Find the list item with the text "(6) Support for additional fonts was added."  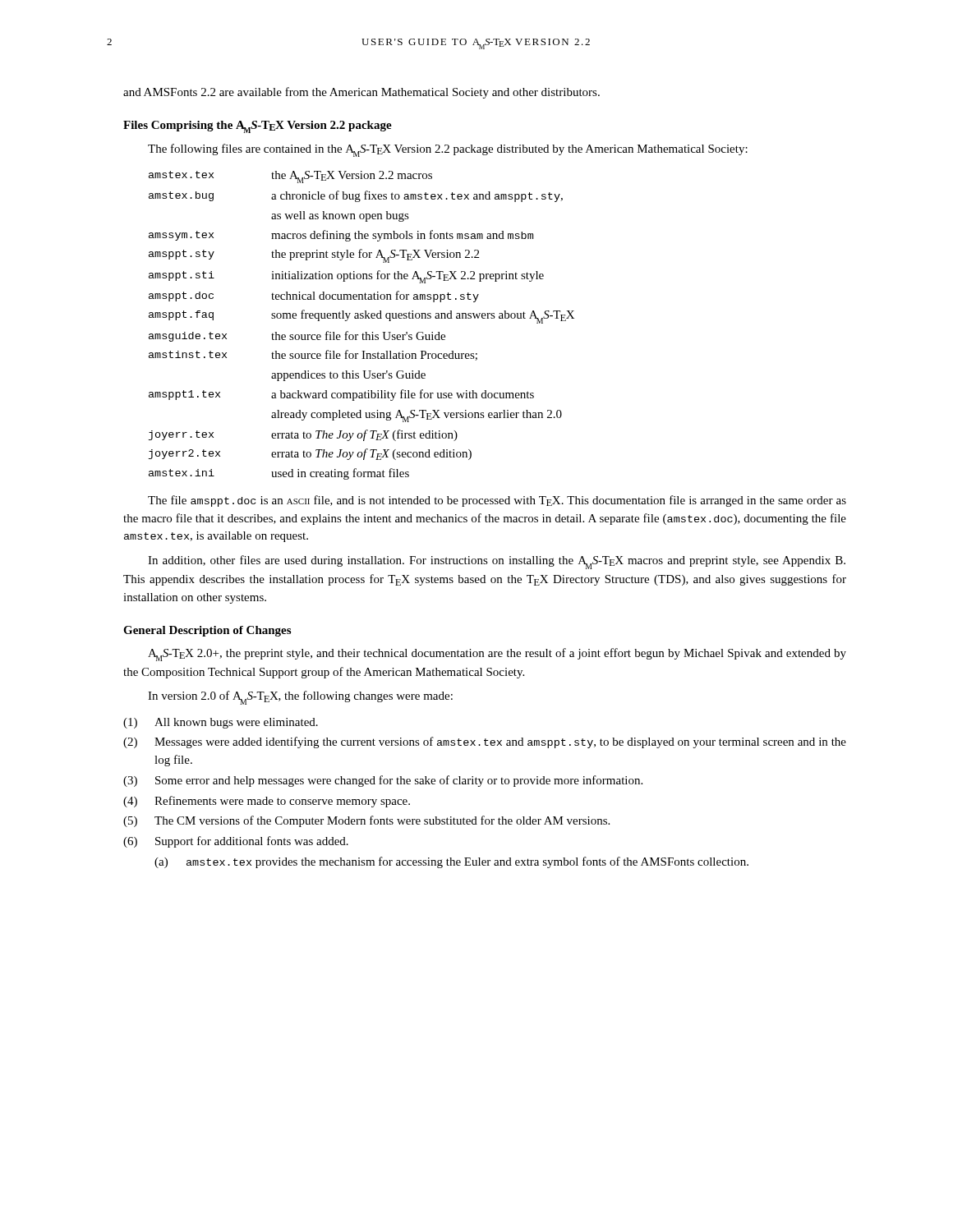[x=236, y=842]
